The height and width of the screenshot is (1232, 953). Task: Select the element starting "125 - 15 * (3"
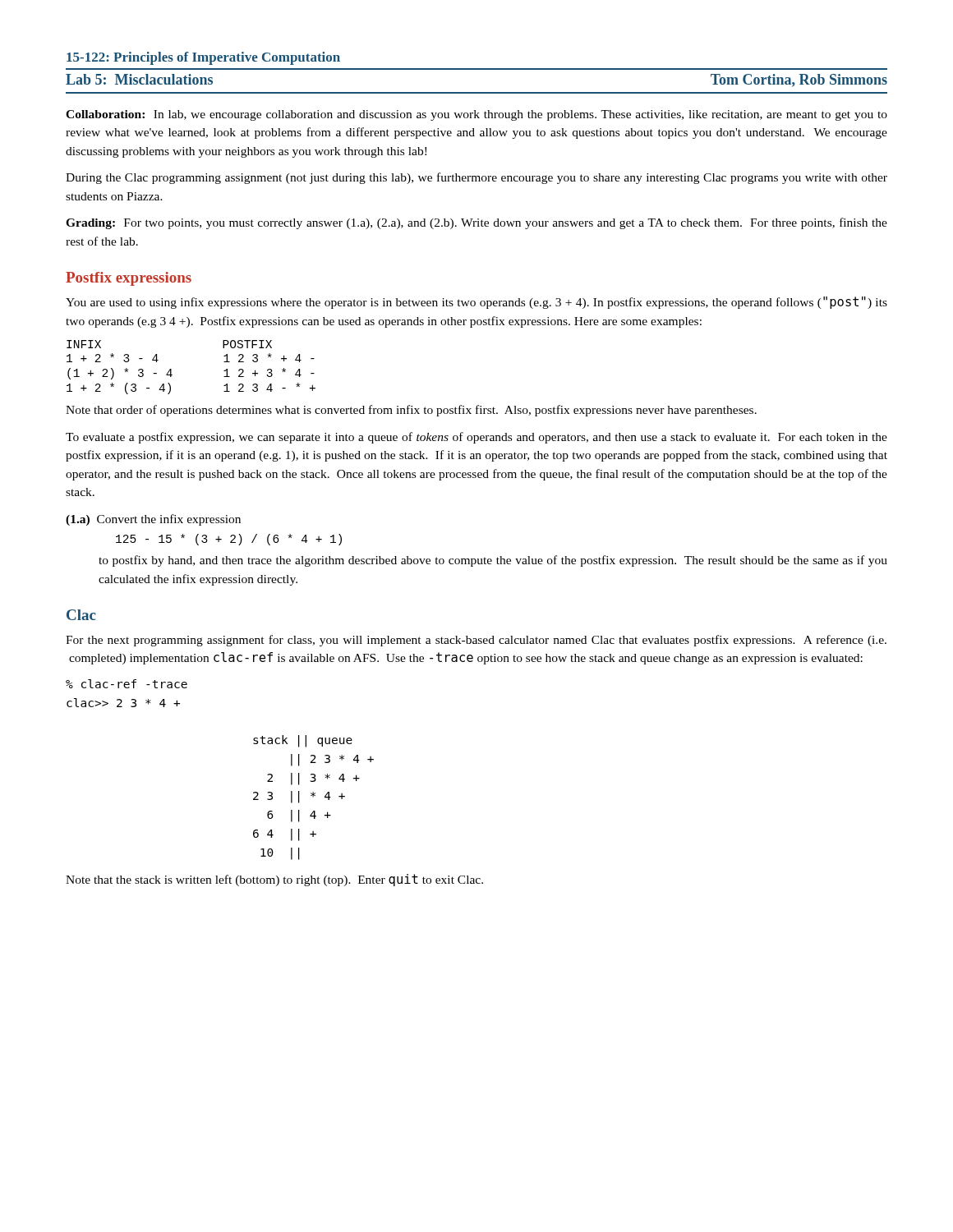click(229, 540)
